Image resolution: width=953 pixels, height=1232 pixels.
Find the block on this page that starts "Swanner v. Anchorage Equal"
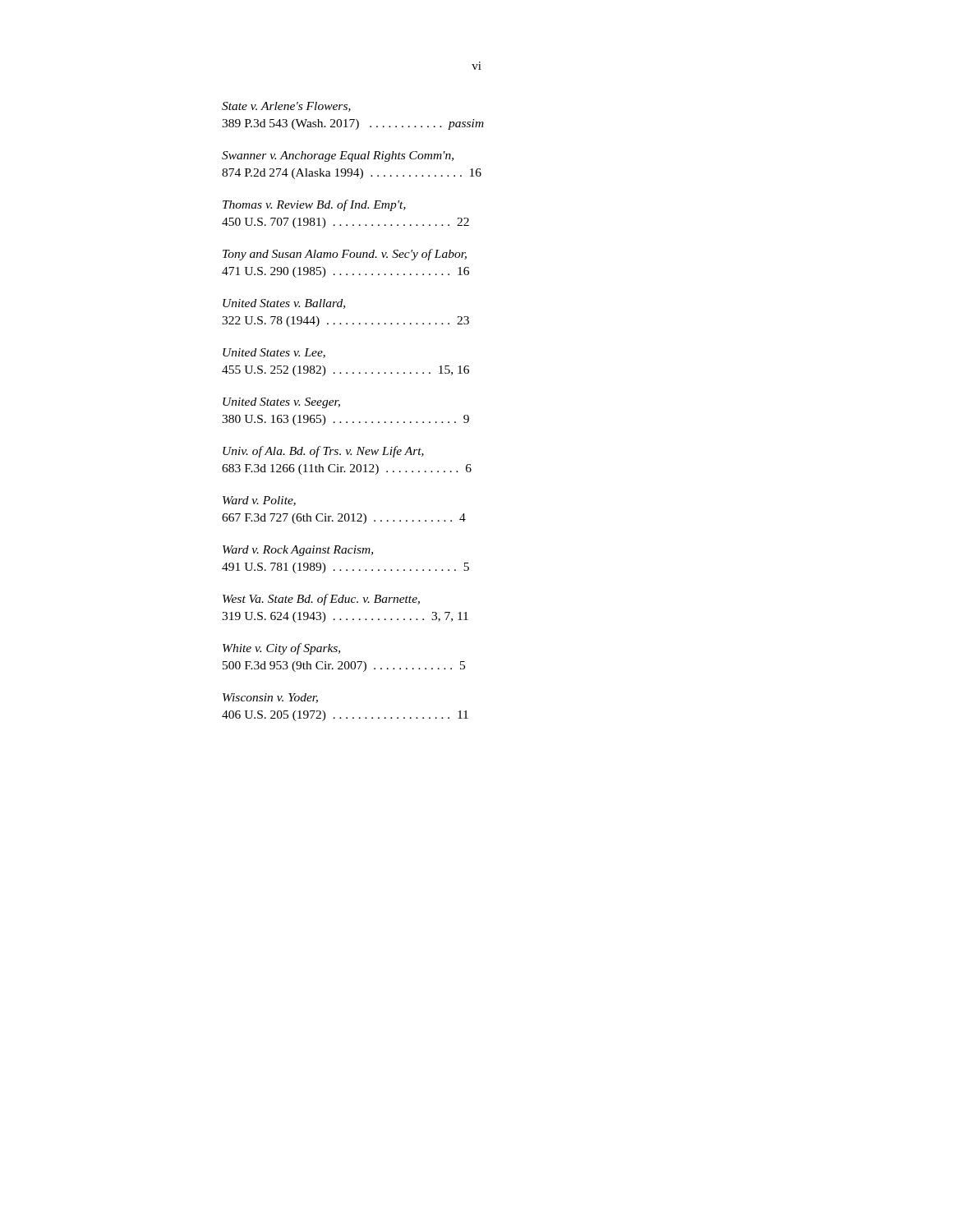point(476,163)
